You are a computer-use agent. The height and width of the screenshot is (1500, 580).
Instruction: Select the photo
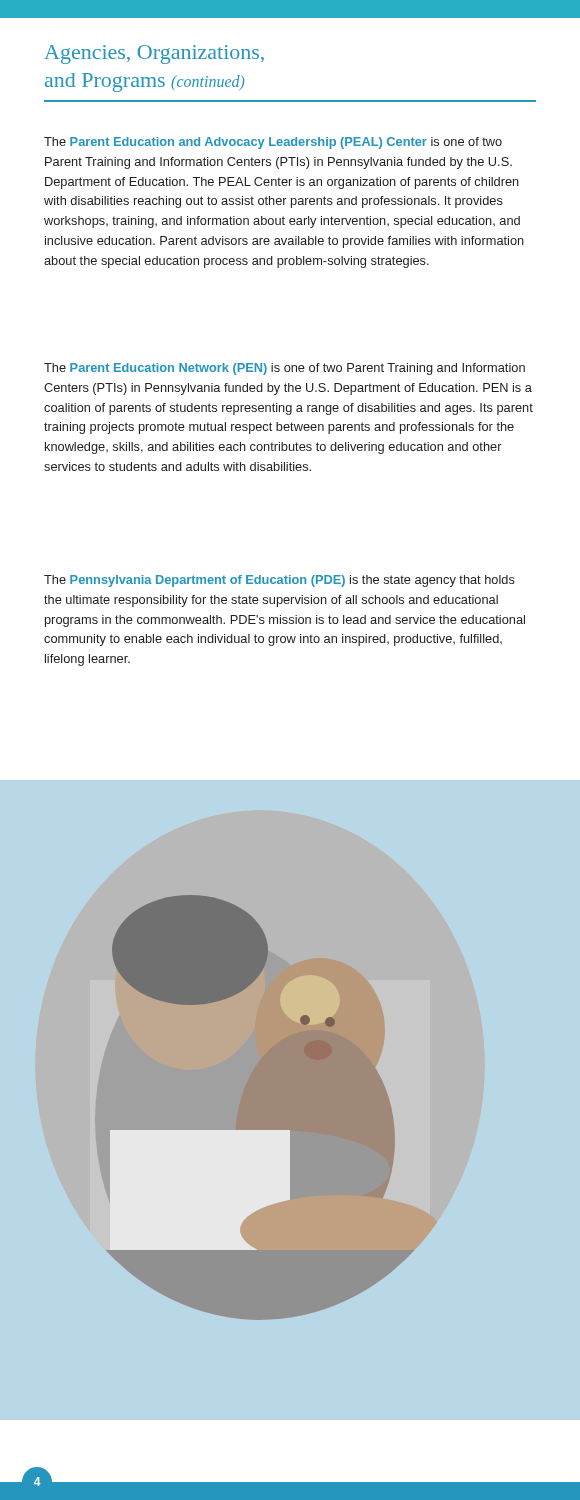click(x=290, y=1100)
